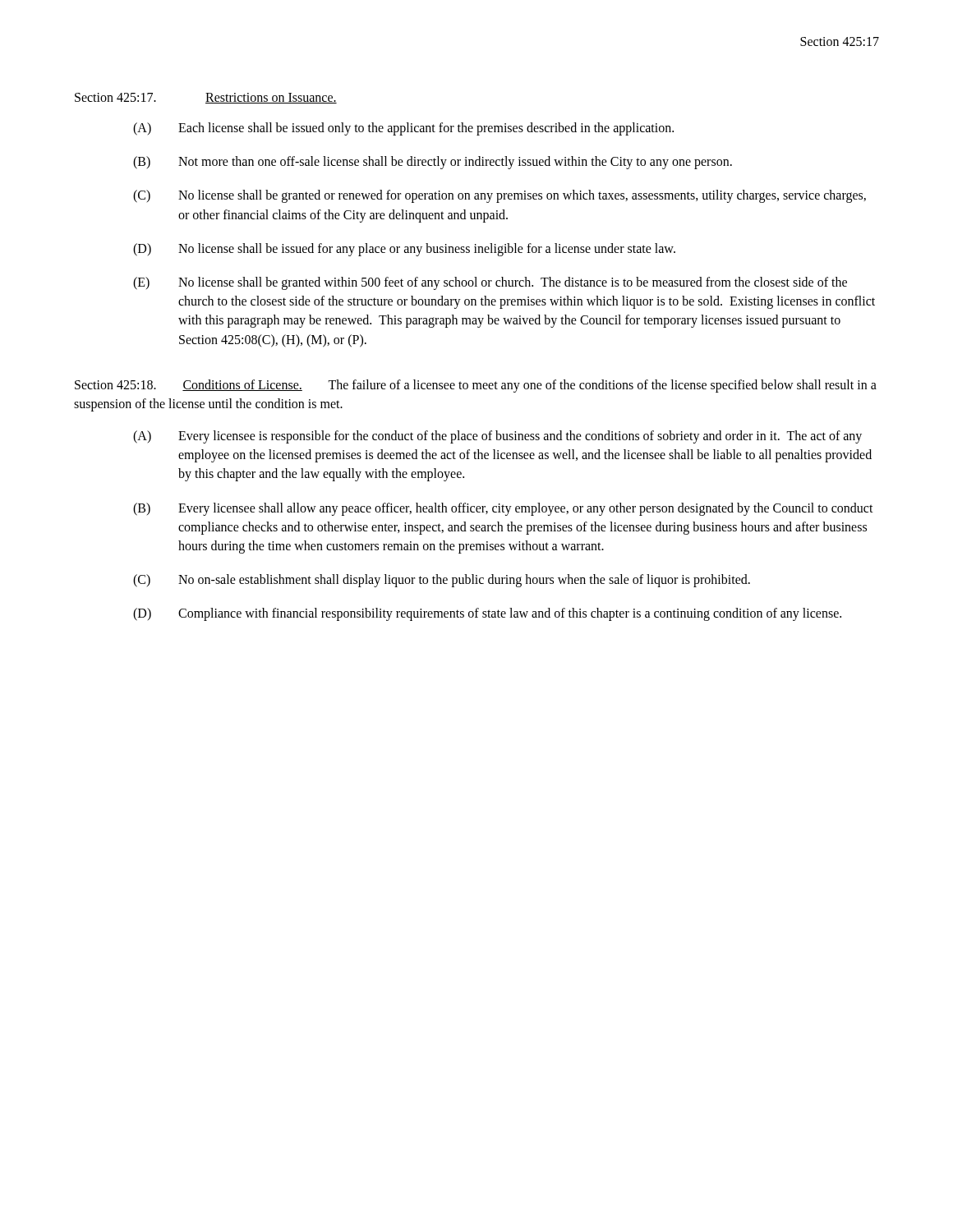The width and height of the screenshot is (953, 1232).
Task: Click on the element starting "Section 425:18. Conditions"
Action: click(x=475, y=394)
